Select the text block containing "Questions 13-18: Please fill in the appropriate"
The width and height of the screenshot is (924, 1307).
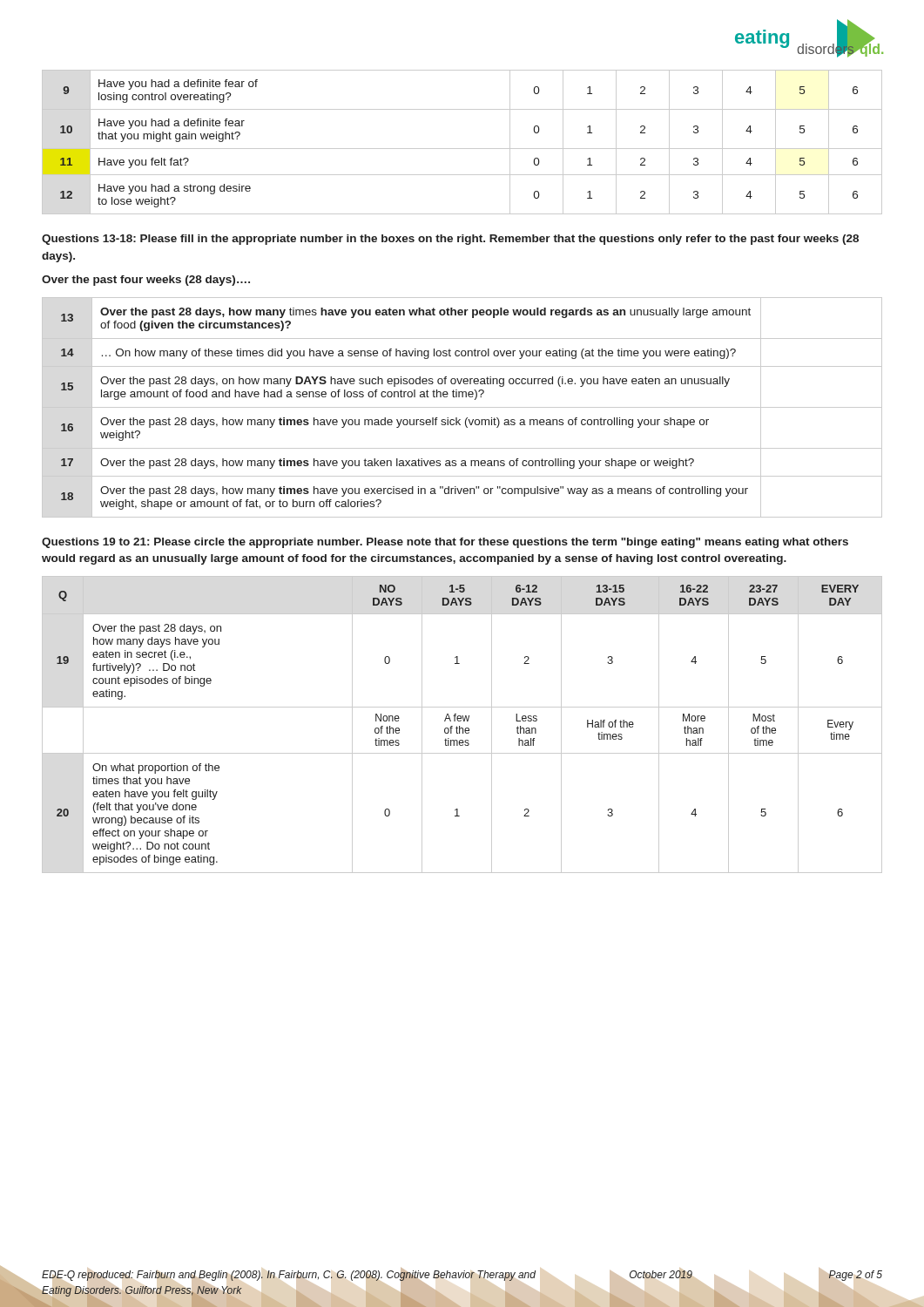click(450, 247)
